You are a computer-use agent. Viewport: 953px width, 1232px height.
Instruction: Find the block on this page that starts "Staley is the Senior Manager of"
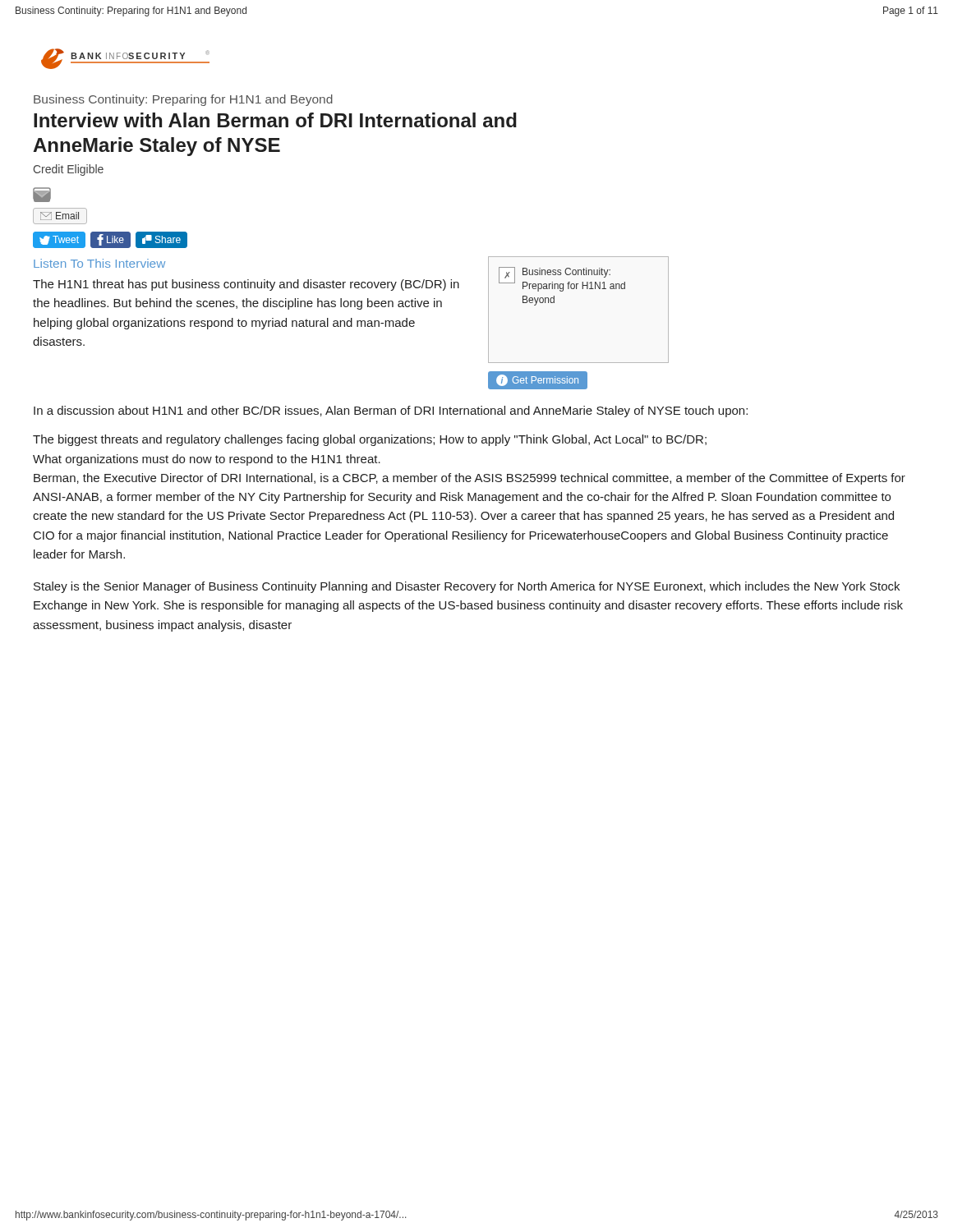point(468,605)
